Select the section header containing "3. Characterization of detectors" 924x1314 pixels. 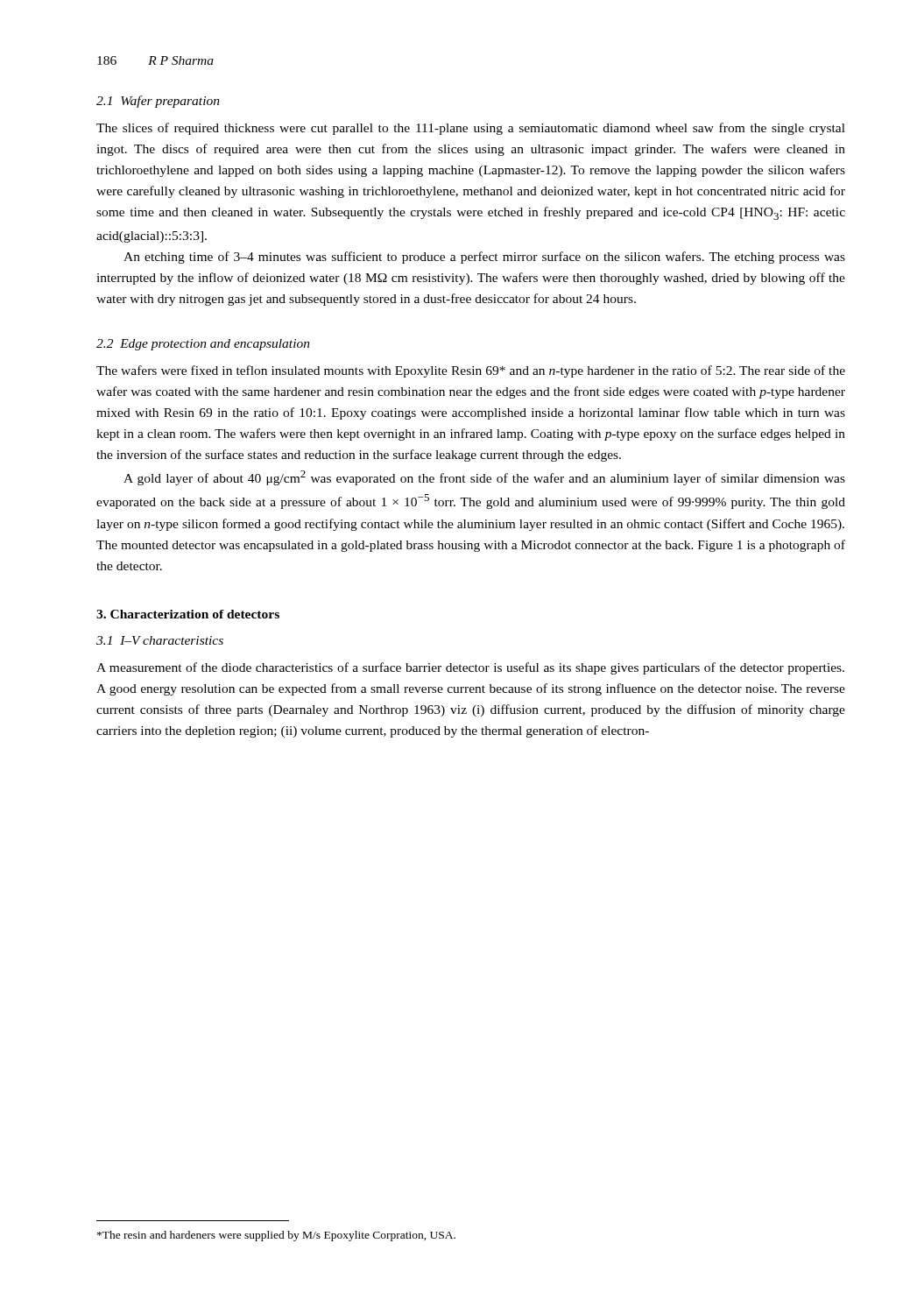[x=188, y=613]
